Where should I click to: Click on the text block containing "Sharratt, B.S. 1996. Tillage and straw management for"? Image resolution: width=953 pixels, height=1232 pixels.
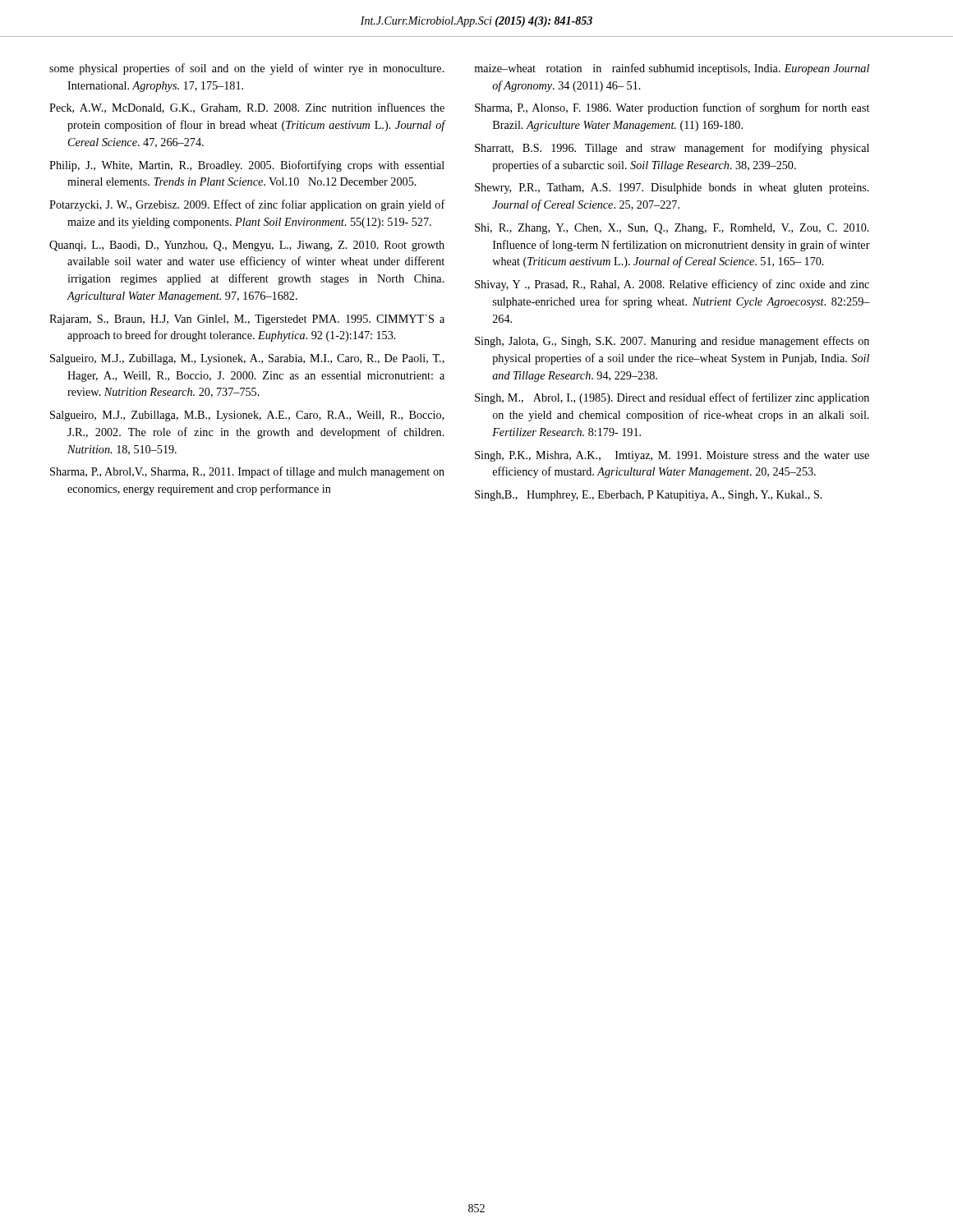pos(672,156)
